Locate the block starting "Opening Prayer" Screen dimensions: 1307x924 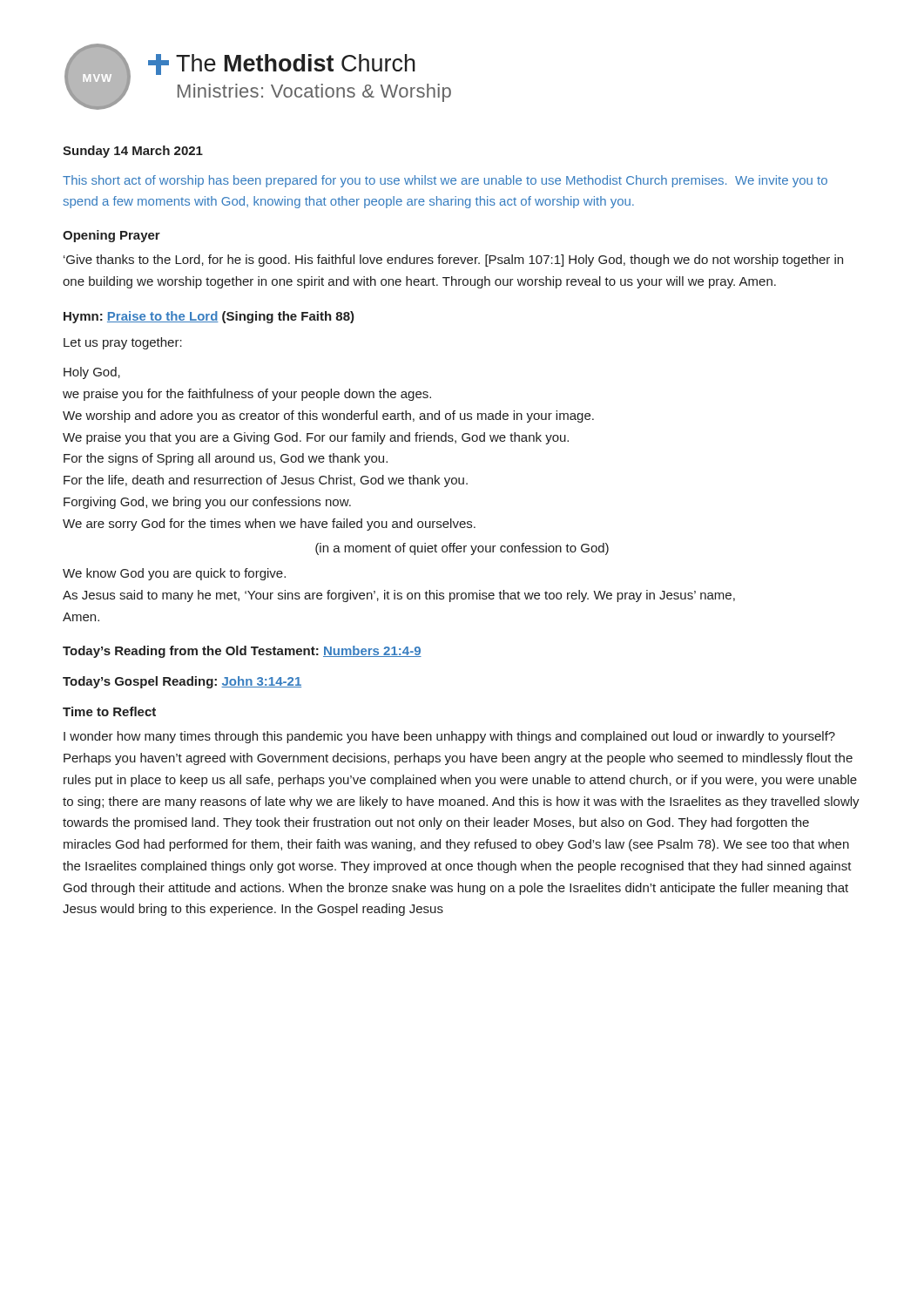pos(111,235)
